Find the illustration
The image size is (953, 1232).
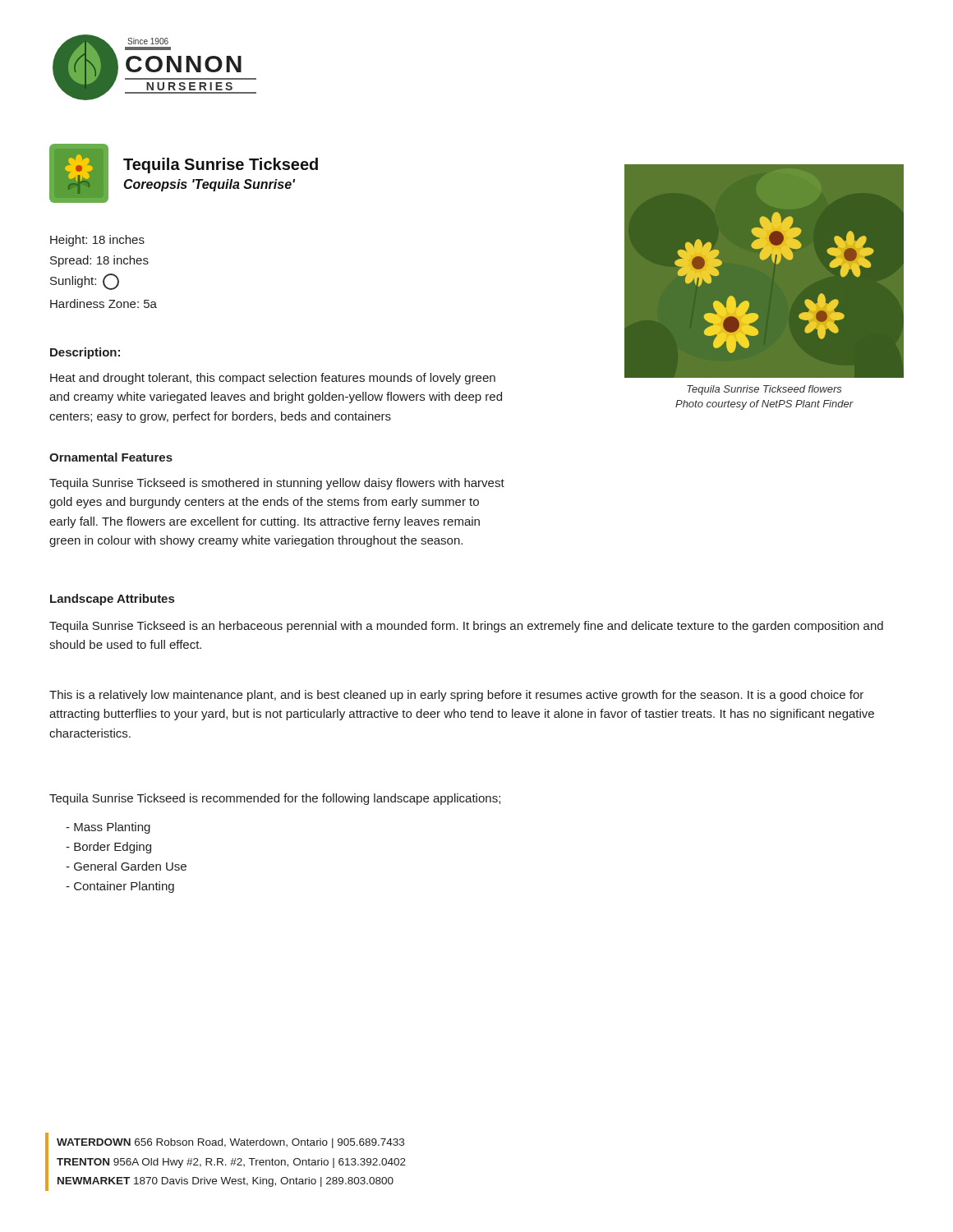[79, 173]
